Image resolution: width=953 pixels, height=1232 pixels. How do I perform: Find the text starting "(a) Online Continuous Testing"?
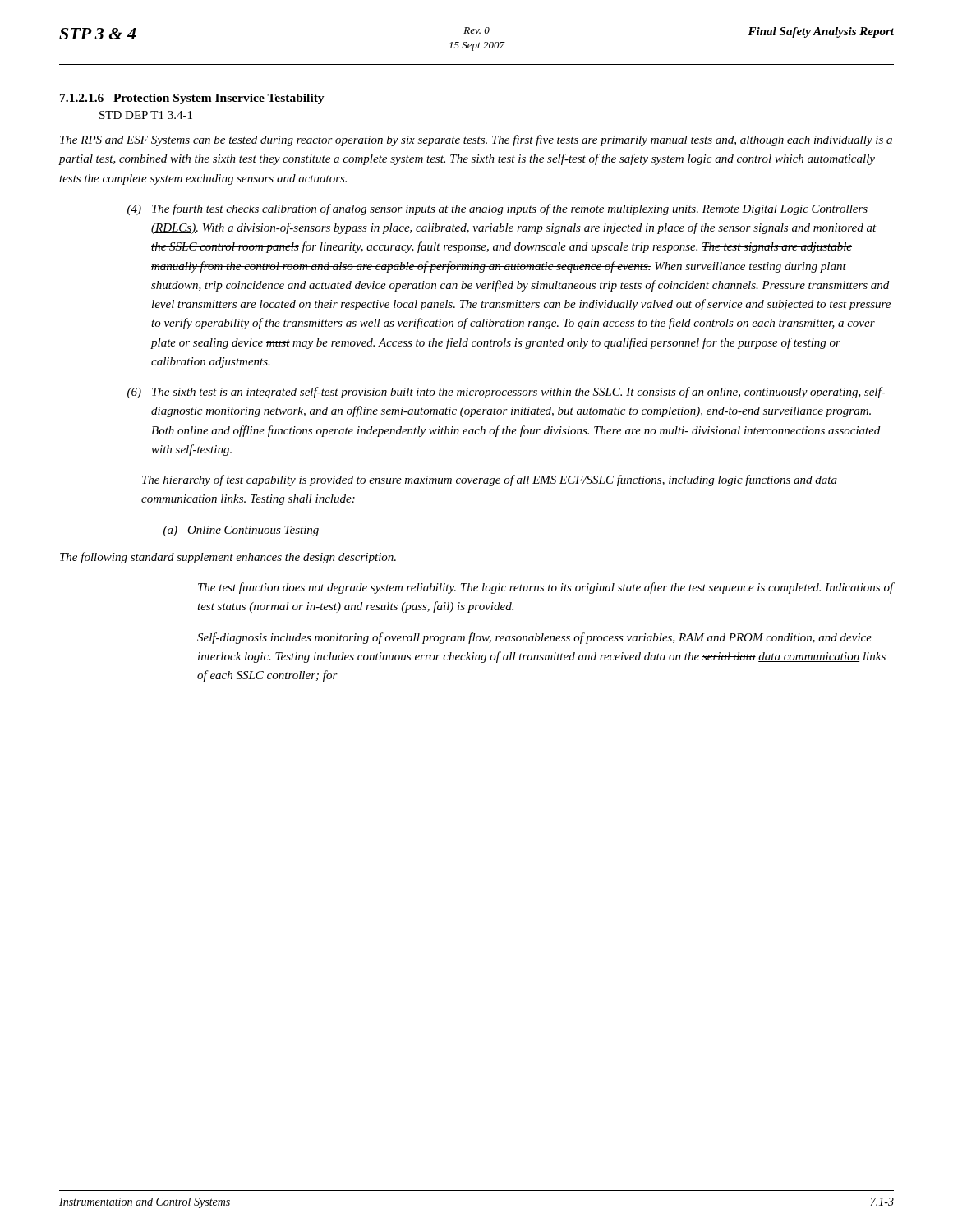pyautogui.click(x=229, y=530)
